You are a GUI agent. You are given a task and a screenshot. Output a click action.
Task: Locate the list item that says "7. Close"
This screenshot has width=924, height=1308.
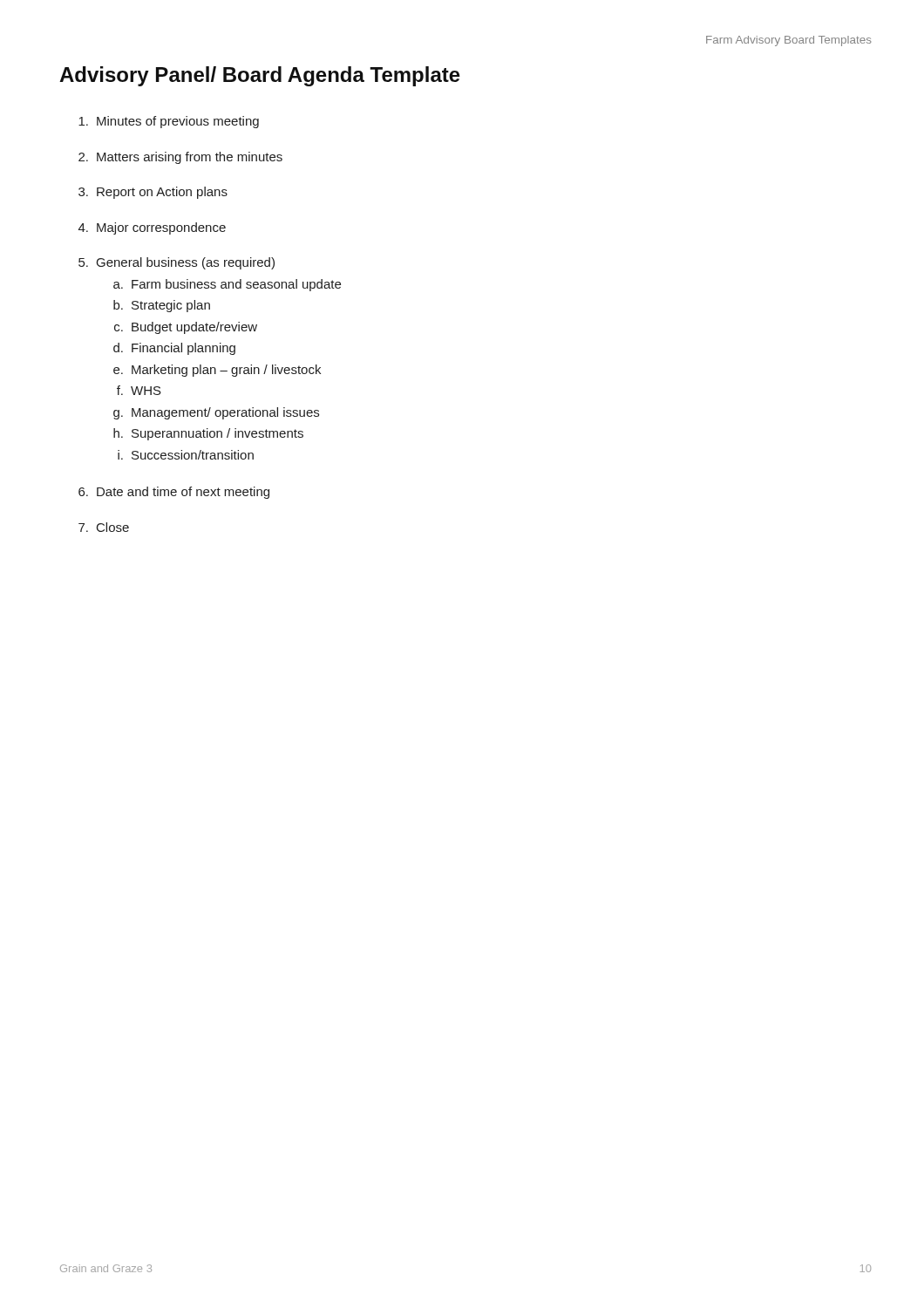pos(104,527)
